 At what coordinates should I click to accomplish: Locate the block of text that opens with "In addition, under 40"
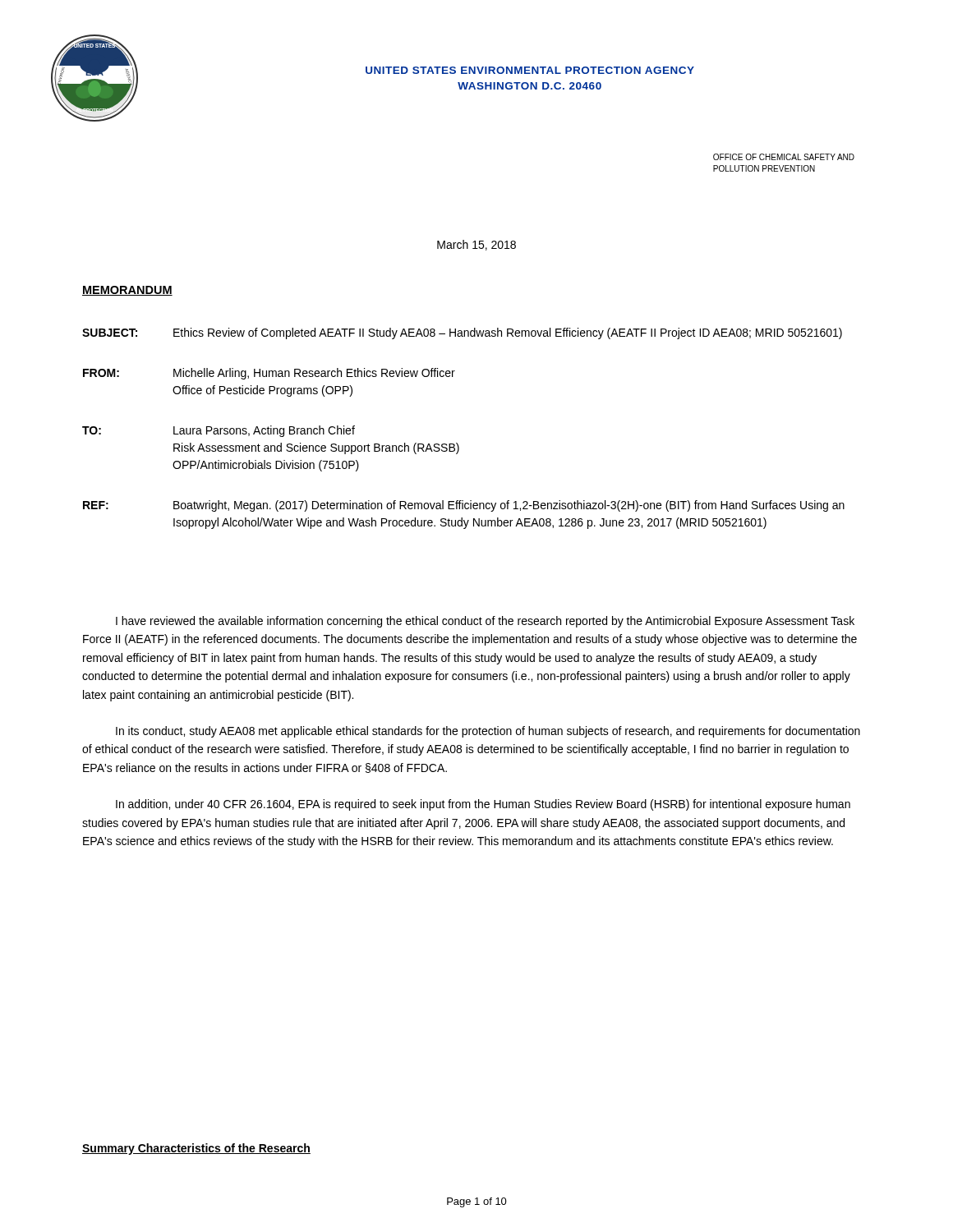coord(466,823)
